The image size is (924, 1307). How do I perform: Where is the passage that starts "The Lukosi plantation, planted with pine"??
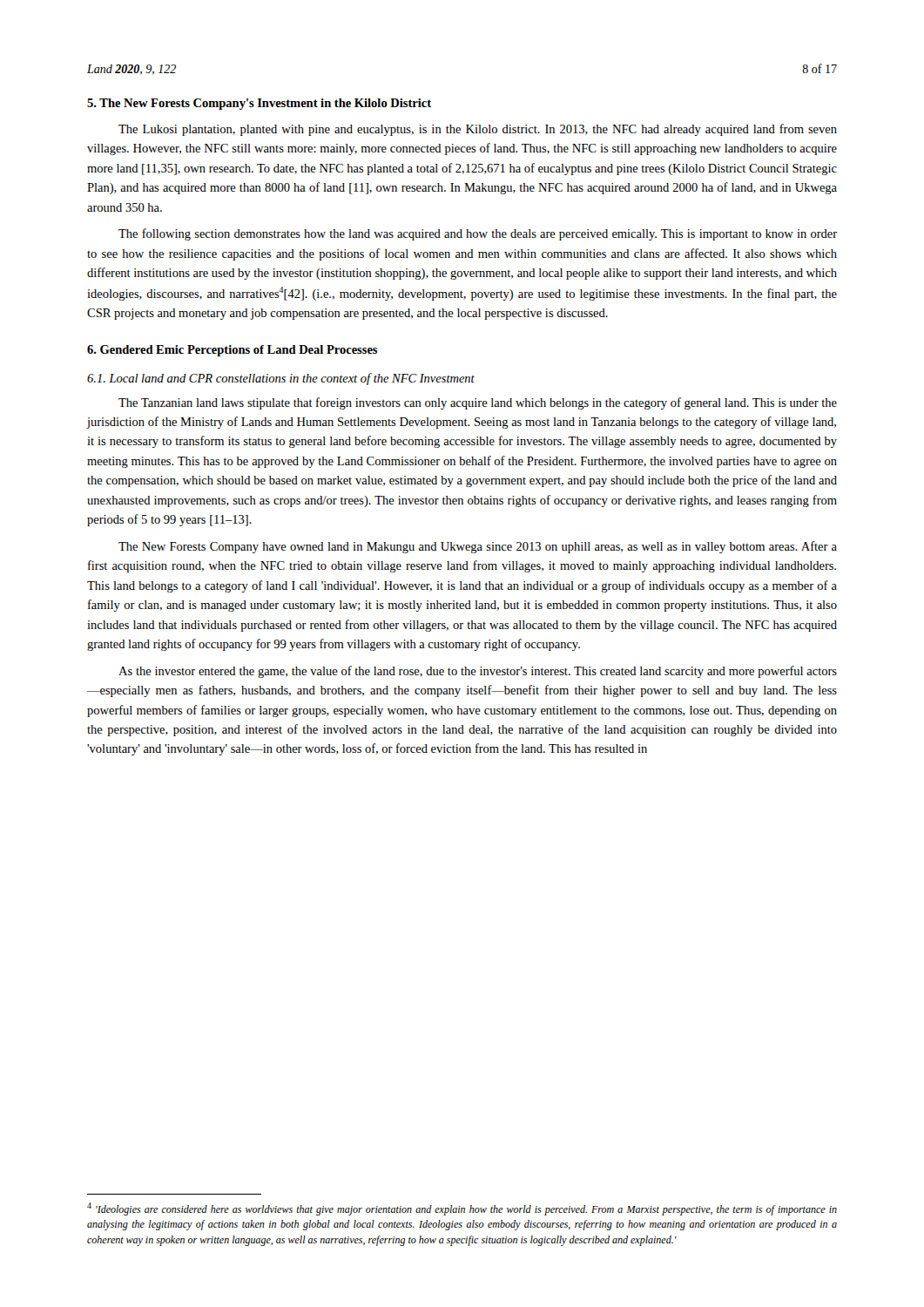point(462,168)
